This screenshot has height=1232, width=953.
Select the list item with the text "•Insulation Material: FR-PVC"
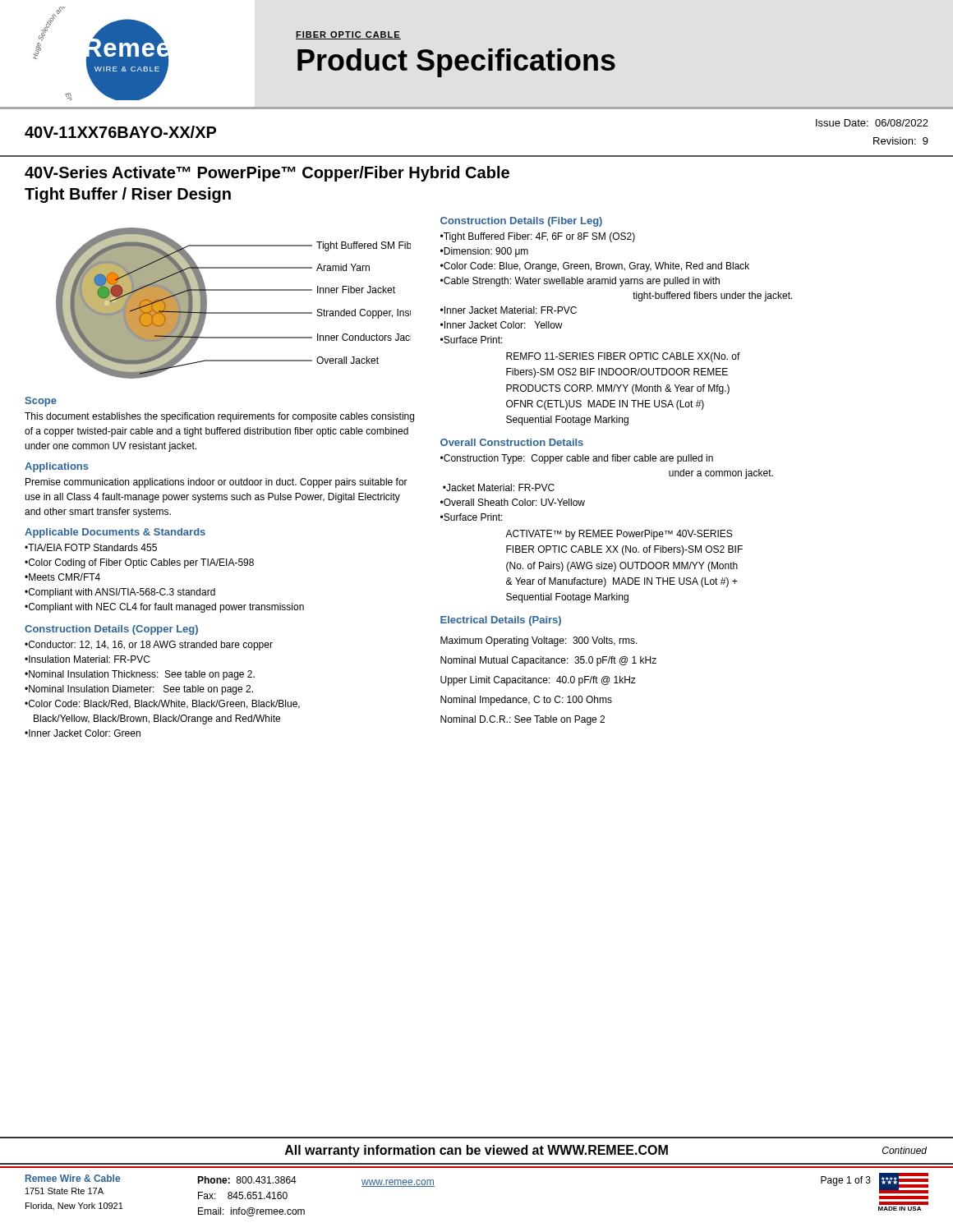87,660
